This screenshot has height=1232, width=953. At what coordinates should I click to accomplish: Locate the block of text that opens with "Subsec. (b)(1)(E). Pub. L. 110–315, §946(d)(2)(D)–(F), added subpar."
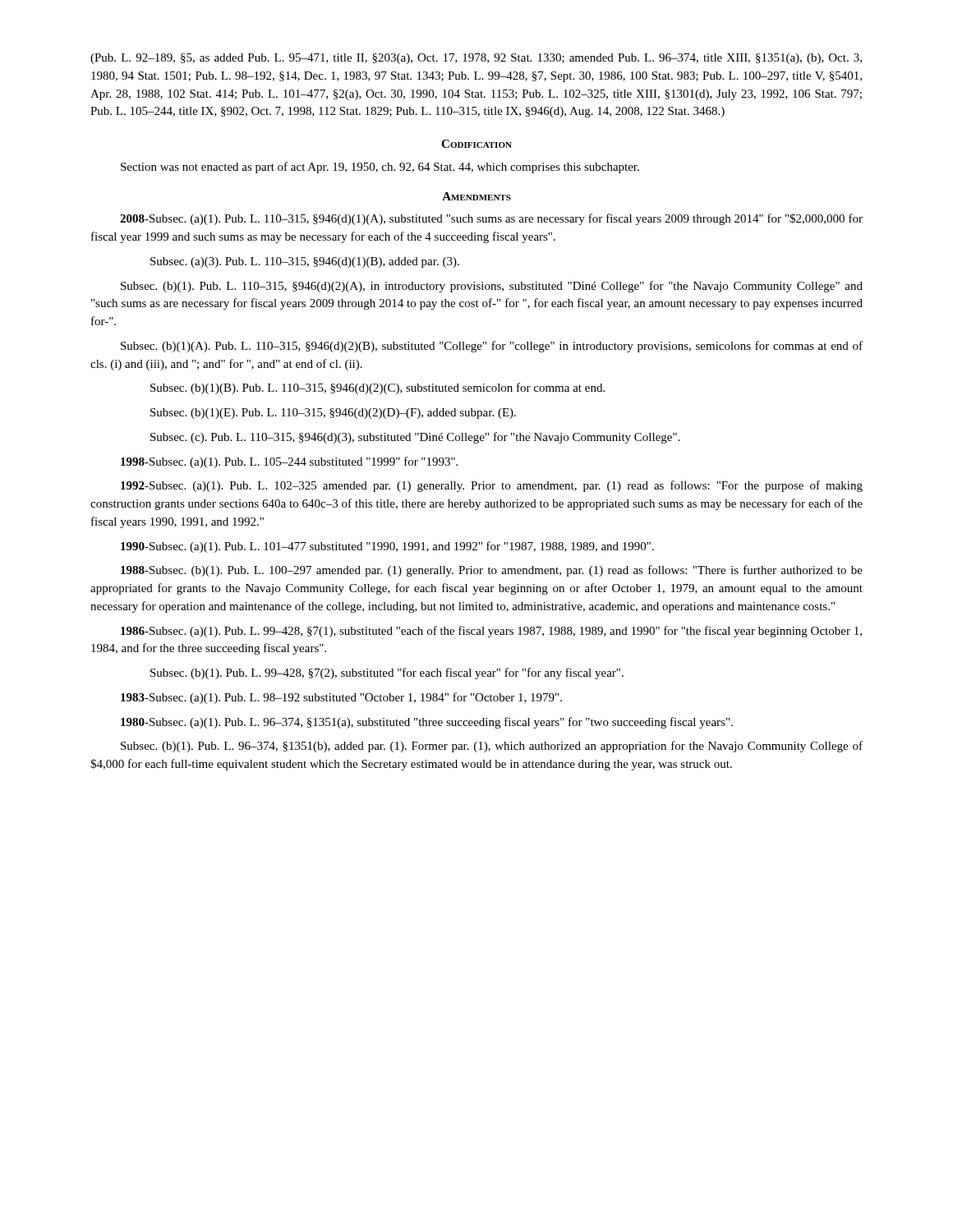tap(333, 412)
